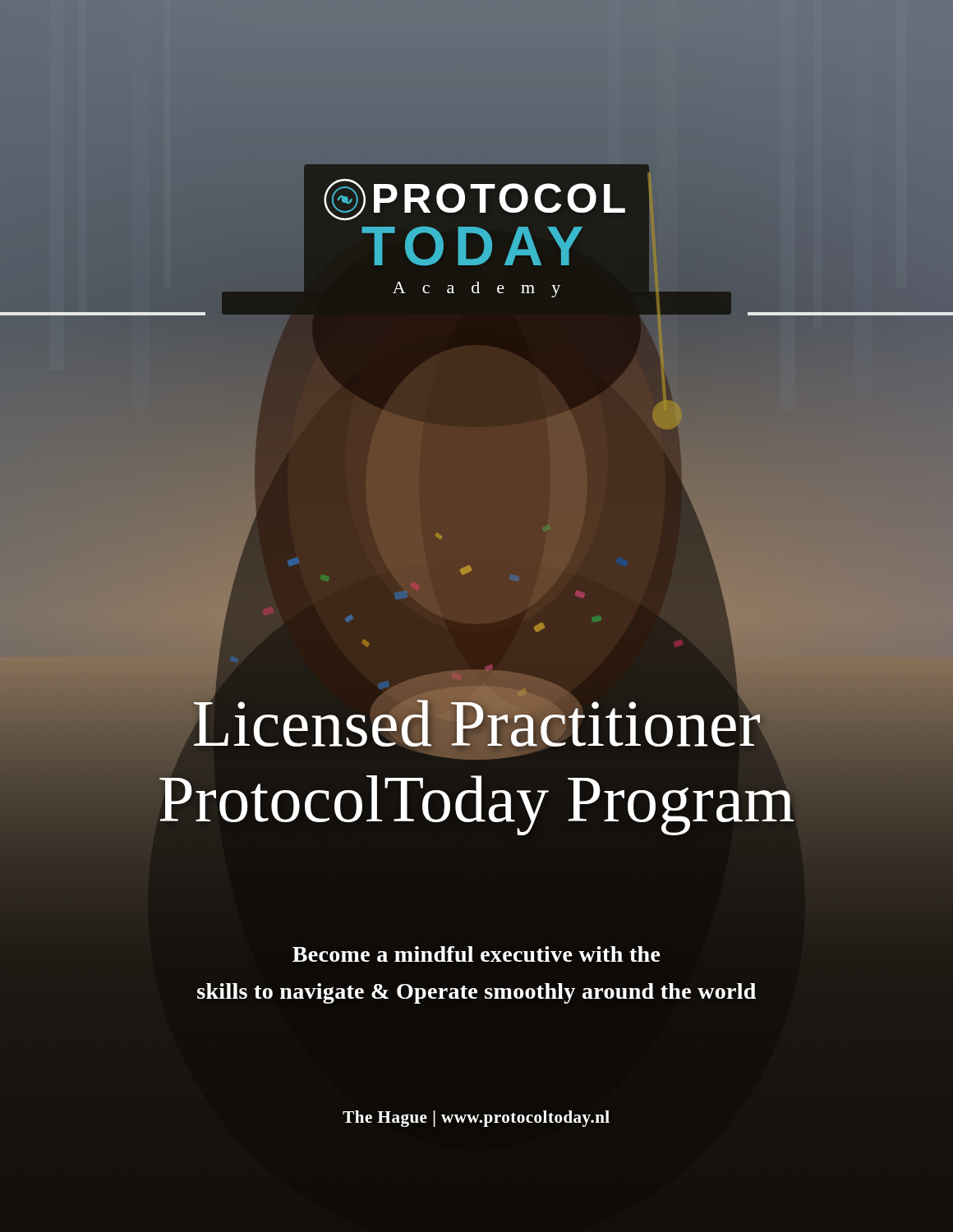953x1232 pixels.
Task: Point to "The Hague | www.protocoltoday.nl"
Action: coord(476,1117)
